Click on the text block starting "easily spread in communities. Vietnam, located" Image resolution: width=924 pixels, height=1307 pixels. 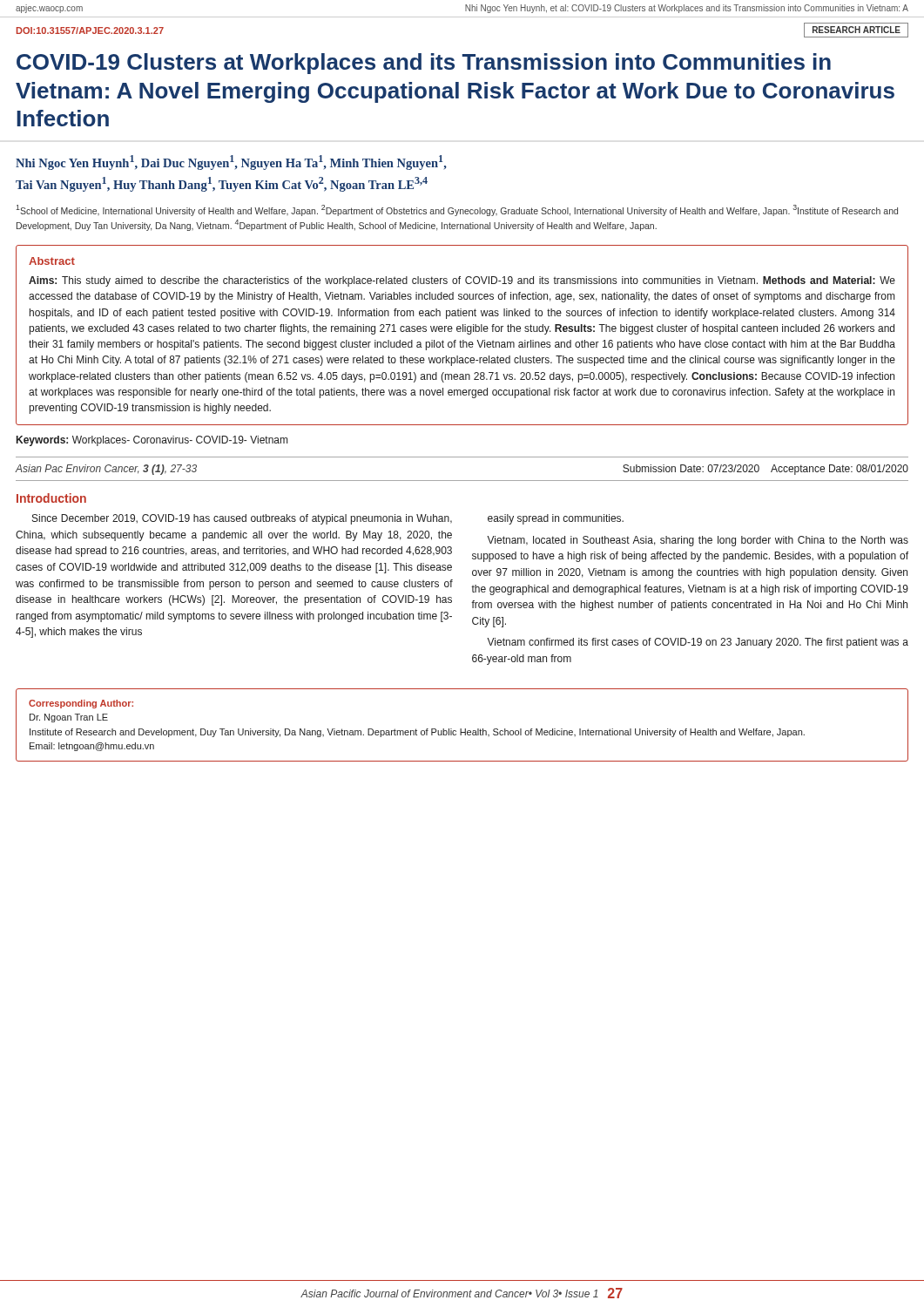click(690, 589)
